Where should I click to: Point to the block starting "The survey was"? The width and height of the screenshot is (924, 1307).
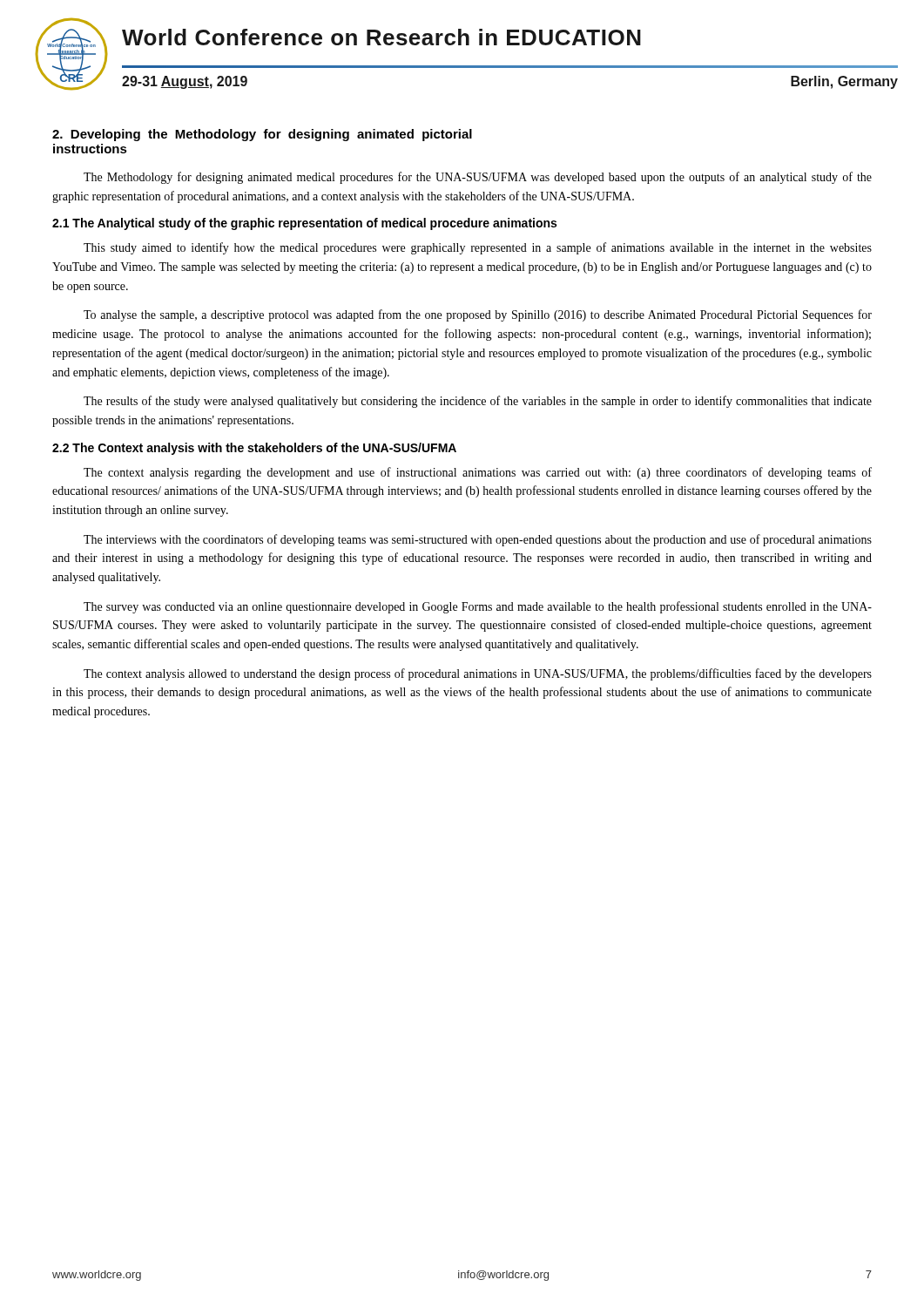(x=462, y=625)
